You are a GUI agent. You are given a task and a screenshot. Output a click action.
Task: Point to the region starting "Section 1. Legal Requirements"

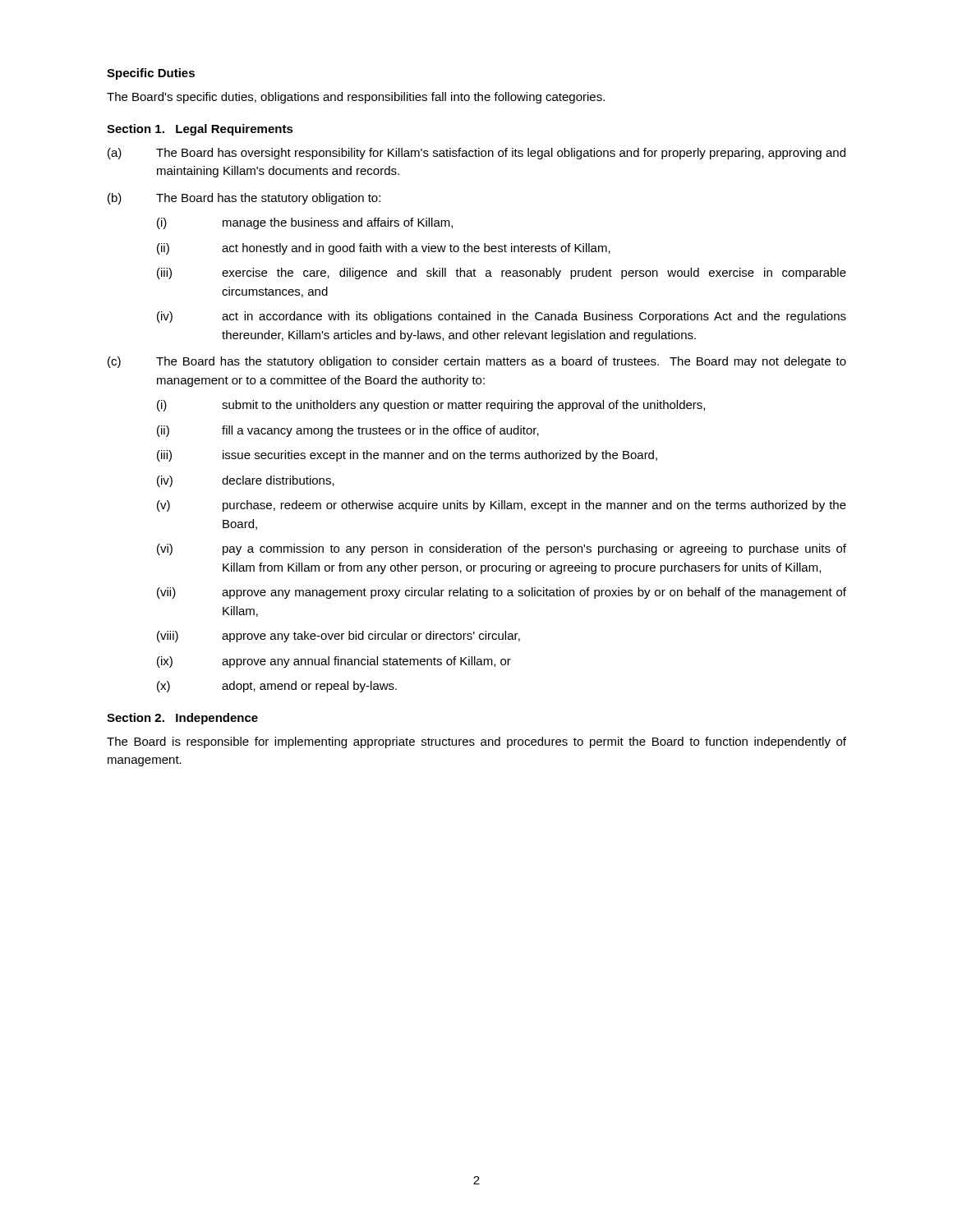click(200, 128)
